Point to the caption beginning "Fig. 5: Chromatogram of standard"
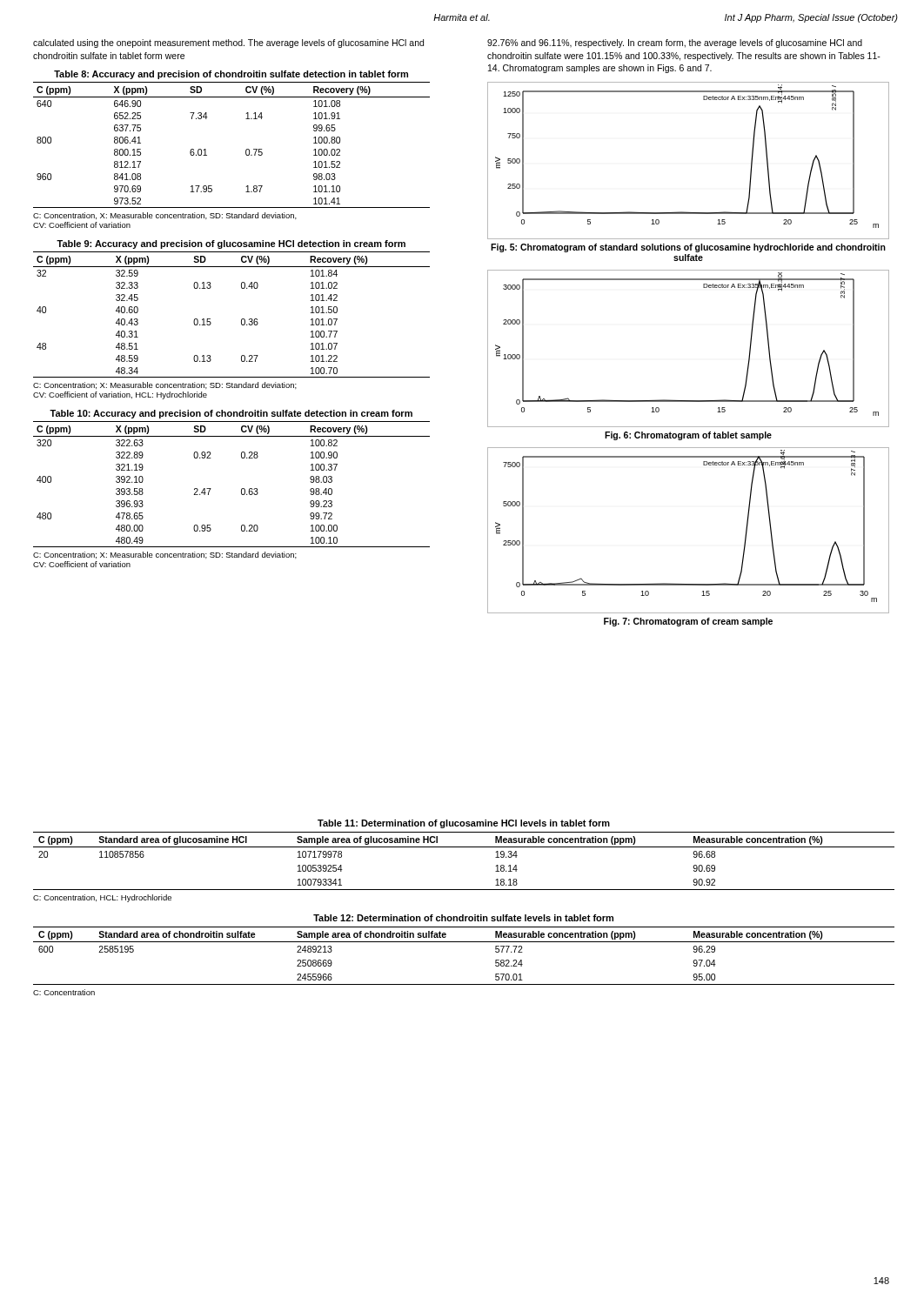The width and height of the screenshot is (924, 1305). point(688,252)
